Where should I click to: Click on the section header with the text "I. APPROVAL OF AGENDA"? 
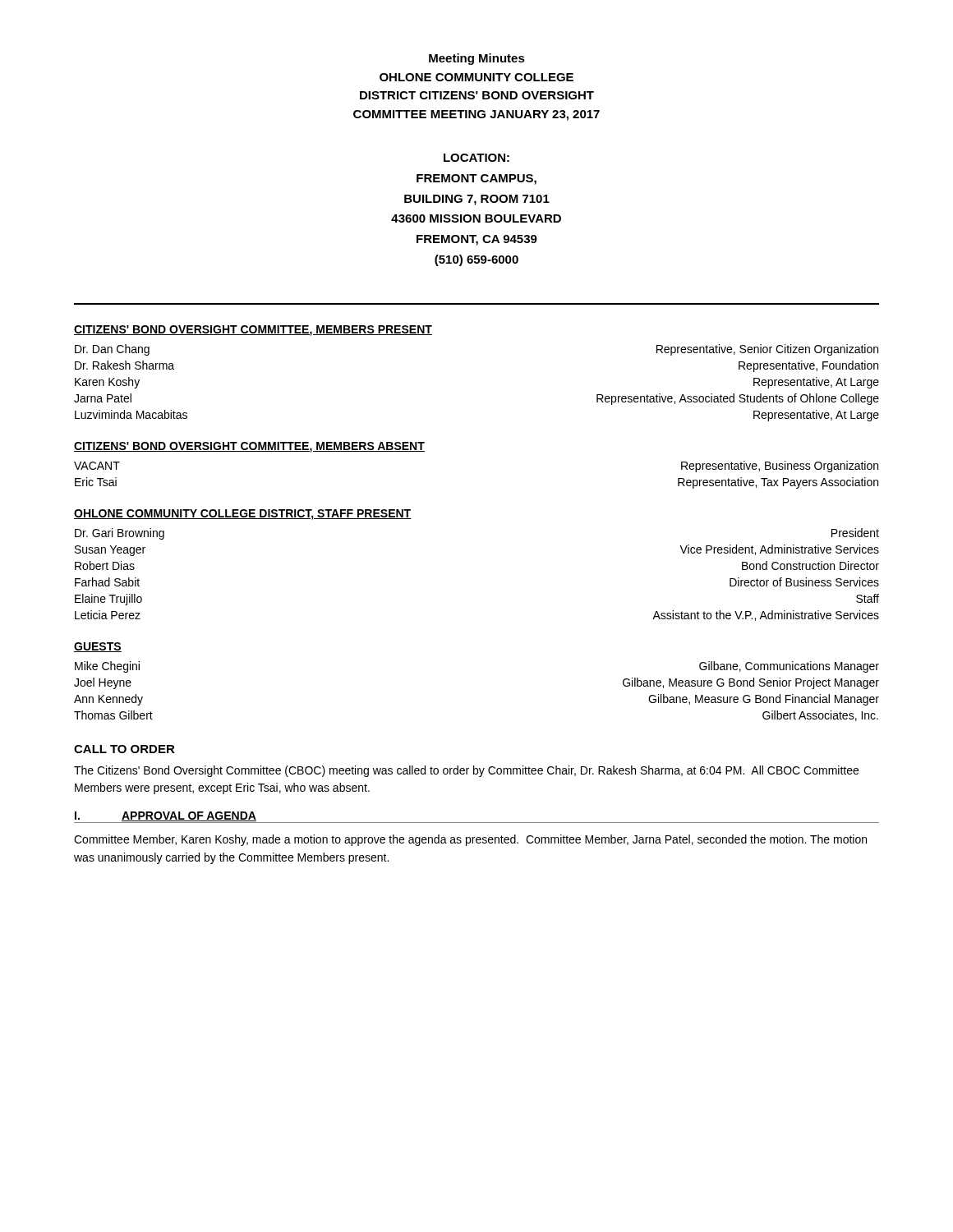[165, 815]
